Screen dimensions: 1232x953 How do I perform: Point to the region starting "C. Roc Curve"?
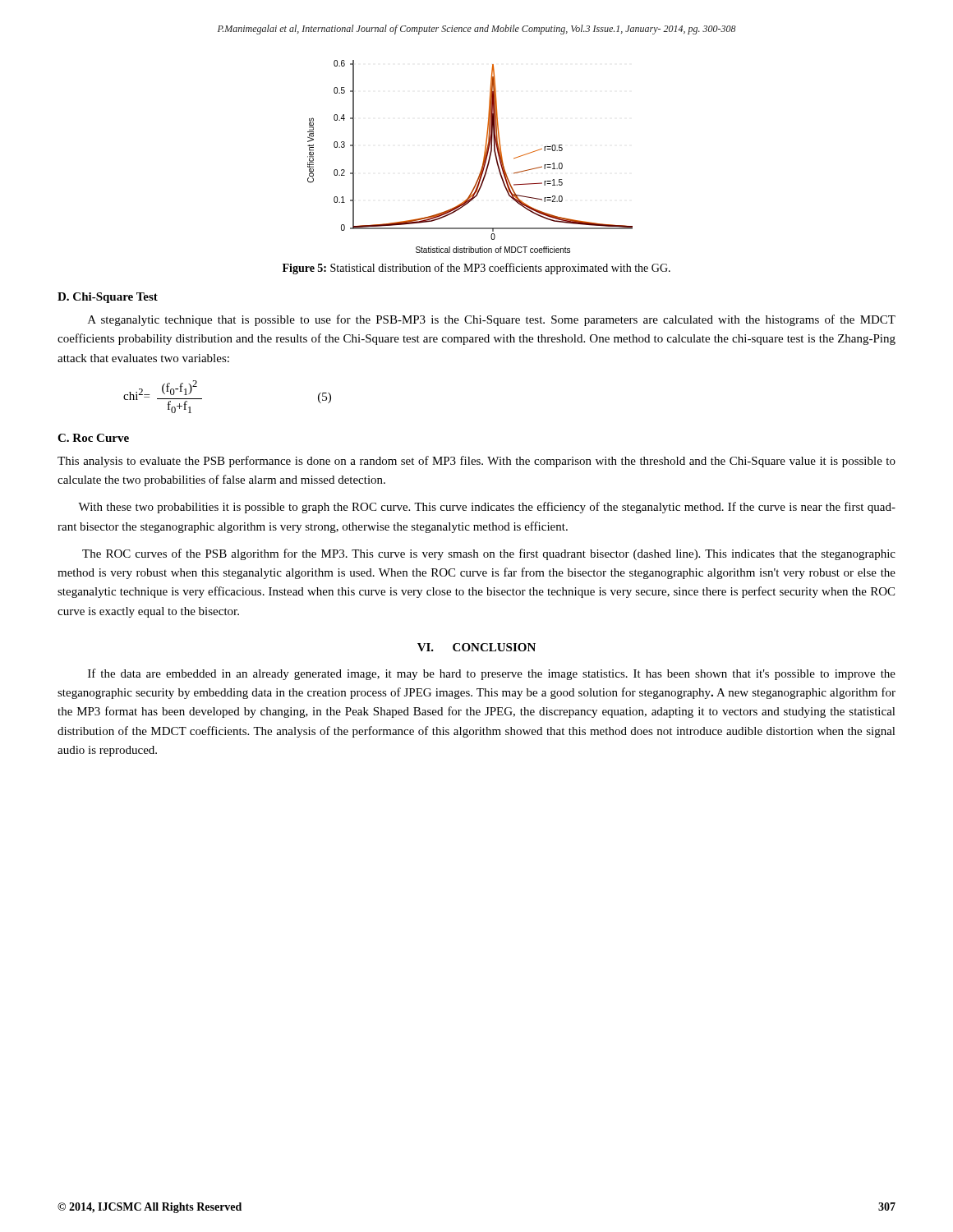pyautogui.click(x=93, y=438)
